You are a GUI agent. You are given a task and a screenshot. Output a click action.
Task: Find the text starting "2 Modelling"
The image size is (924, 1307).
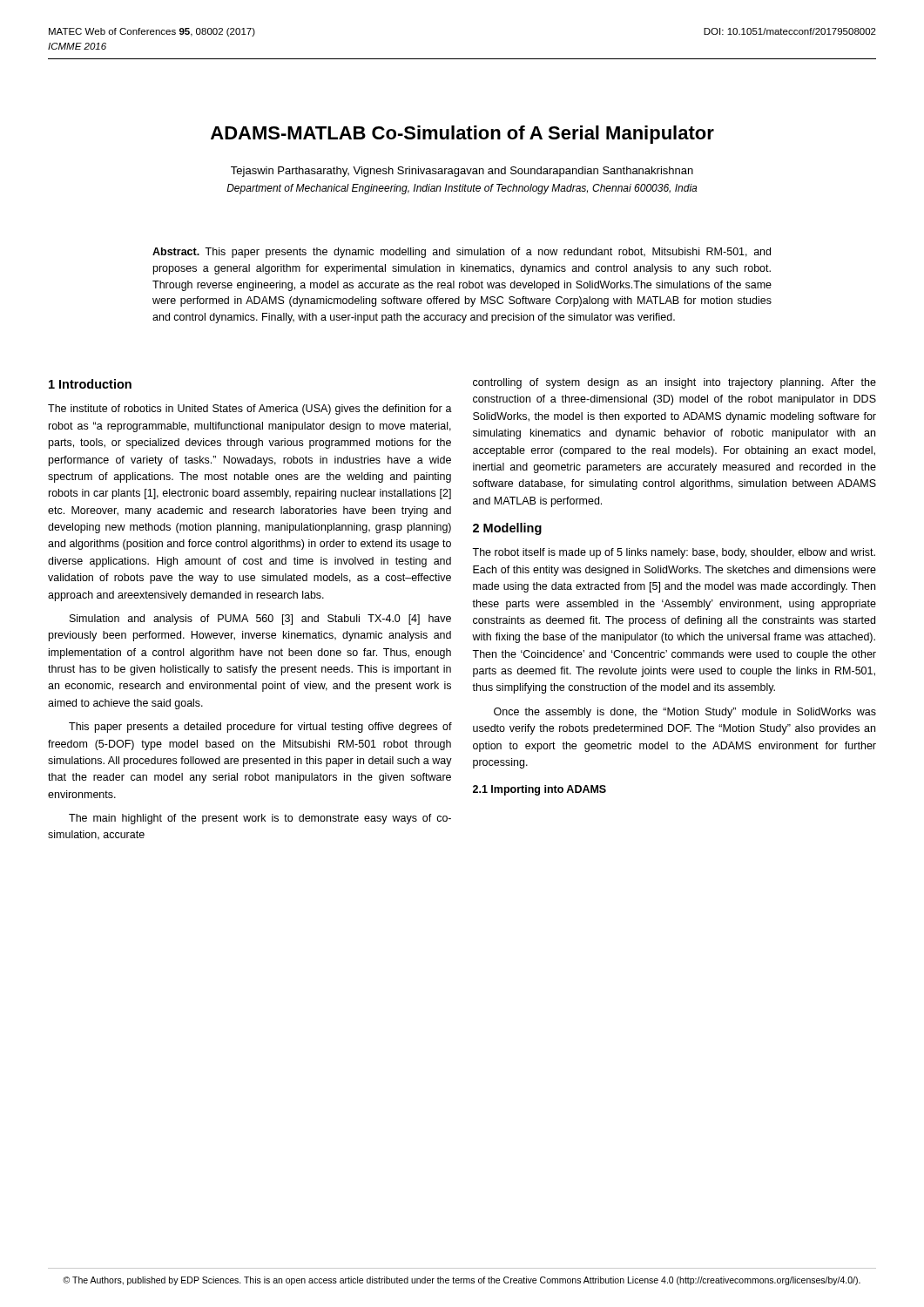507,528
